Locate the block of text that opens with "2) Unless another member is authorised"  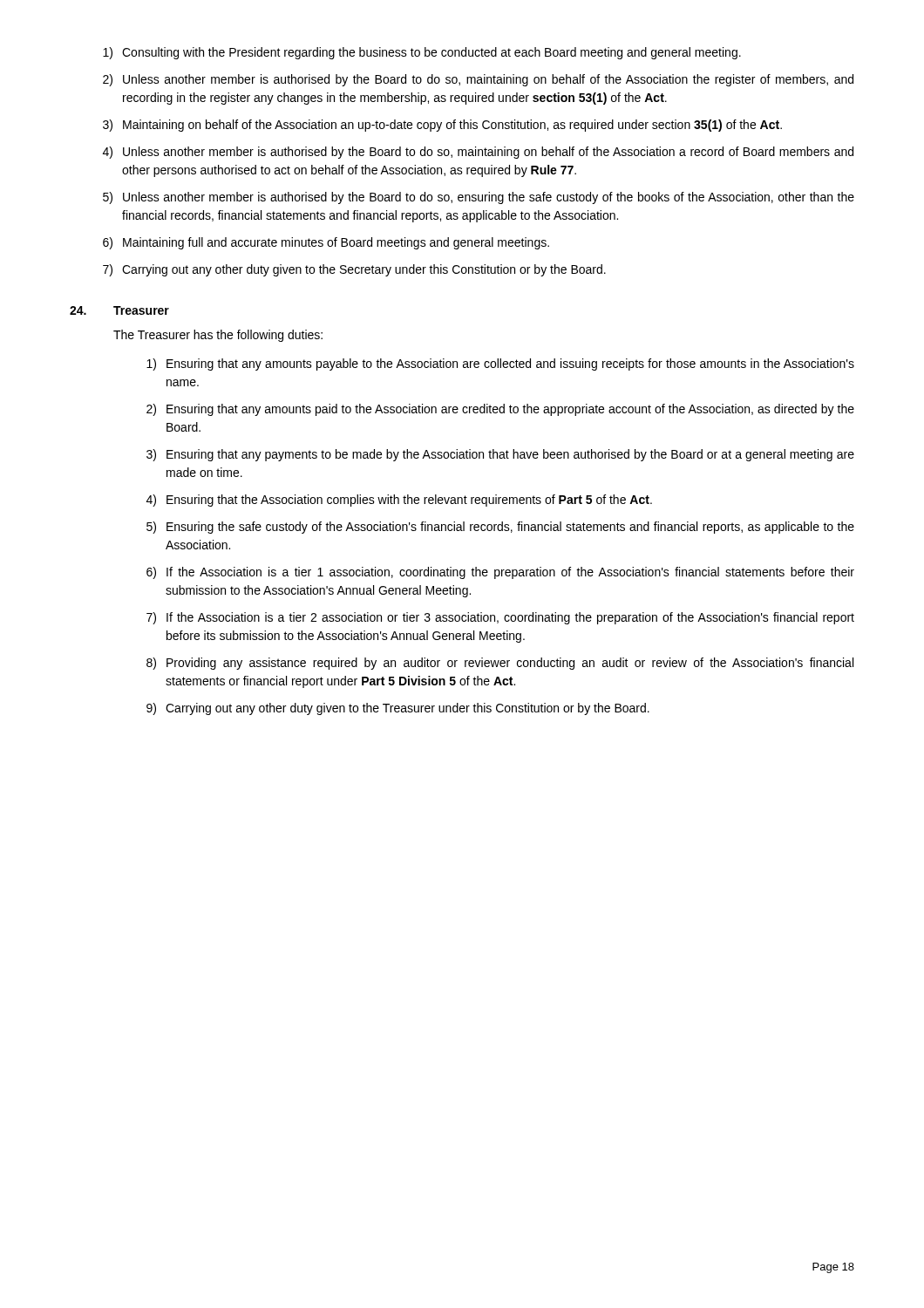click(462, 89)
